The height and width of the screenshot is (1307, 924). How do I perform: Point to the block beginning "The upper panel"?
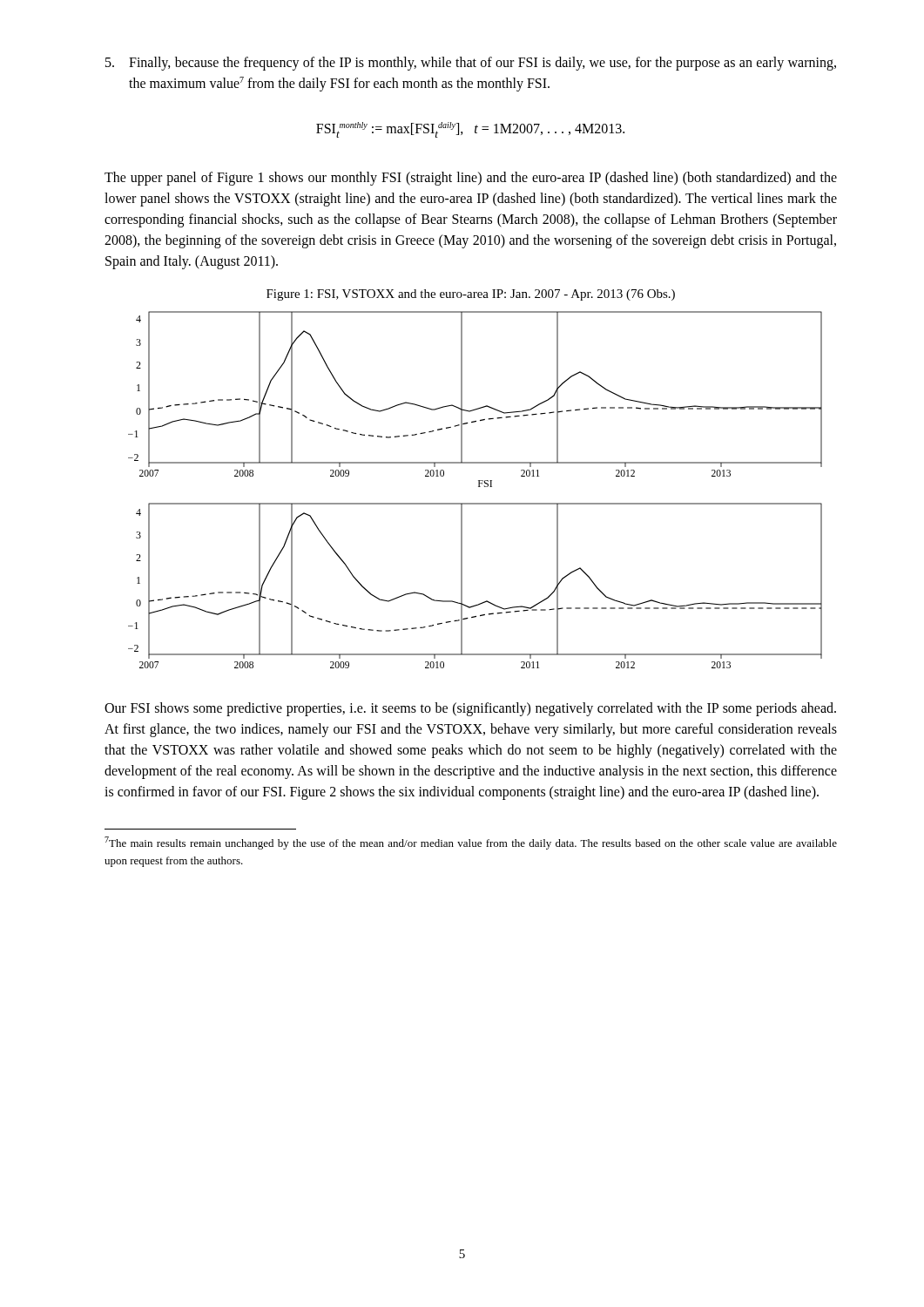[471, 219]
